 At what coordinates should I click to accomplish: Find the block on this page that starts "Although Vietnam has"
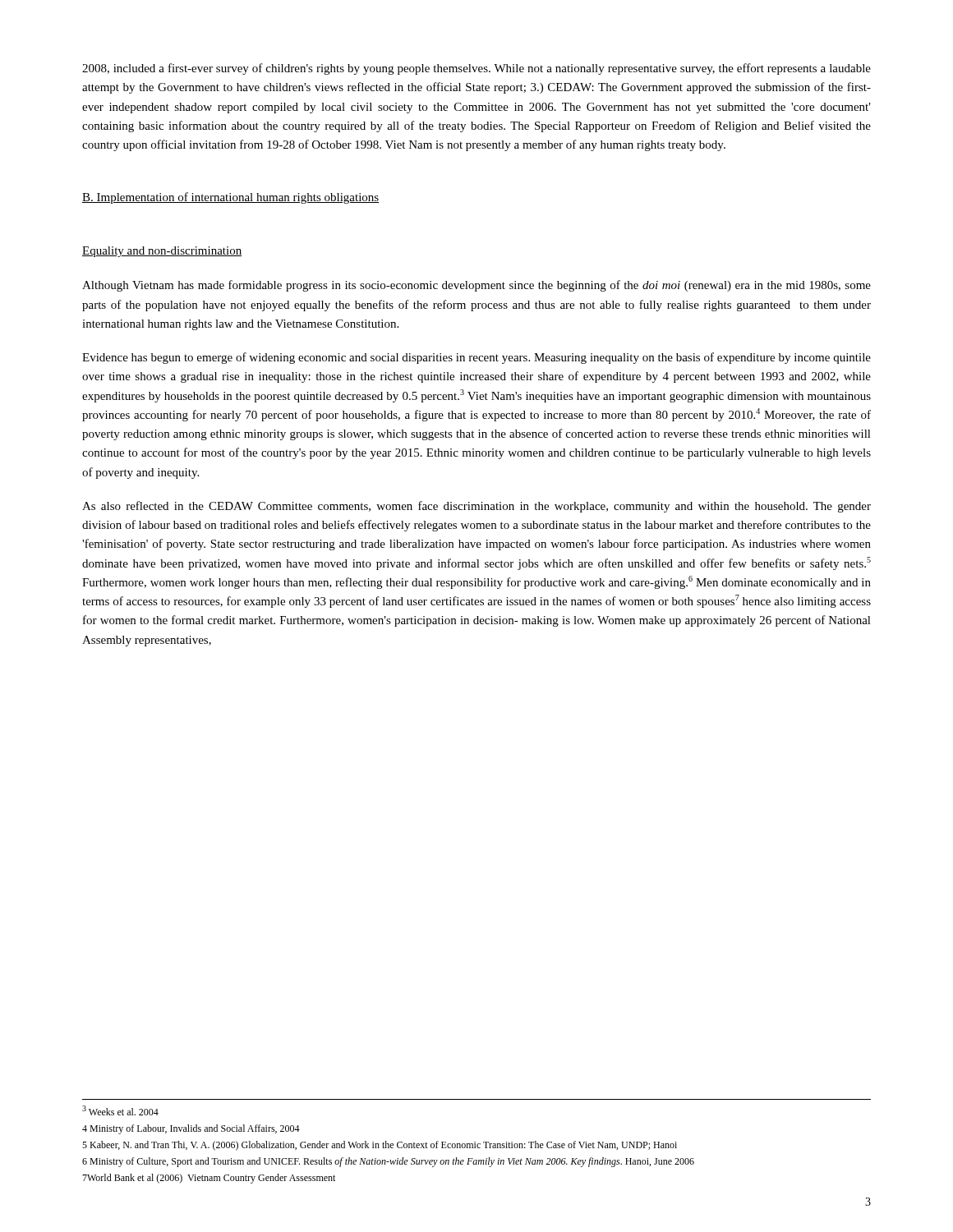pyautogui.click(x=476, y=304)
